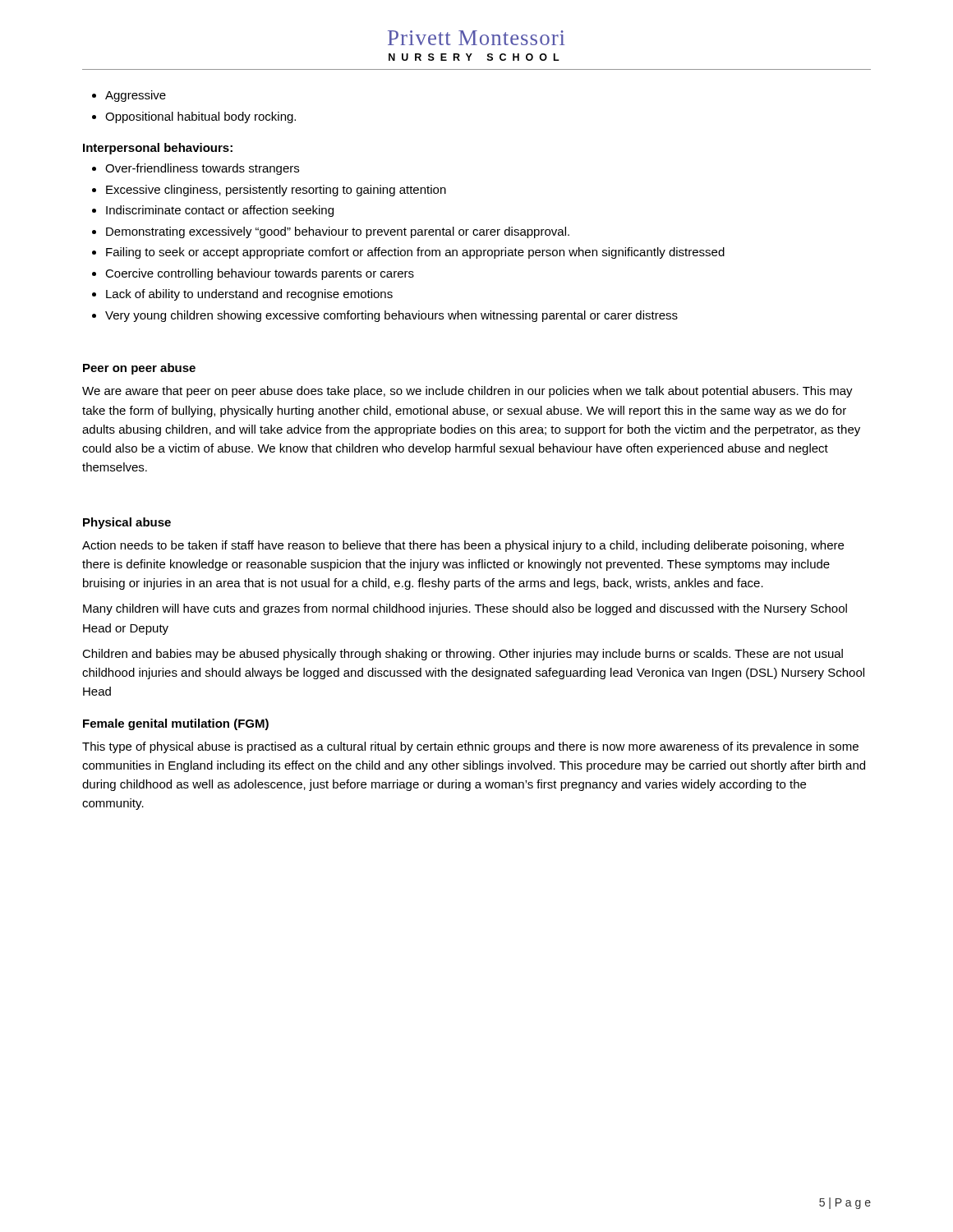Viewport: 953px width, 1232px height.
Task: Locate the block of text that opens with "This type of"
Action: pyautogui.click(x=474, y=775)
